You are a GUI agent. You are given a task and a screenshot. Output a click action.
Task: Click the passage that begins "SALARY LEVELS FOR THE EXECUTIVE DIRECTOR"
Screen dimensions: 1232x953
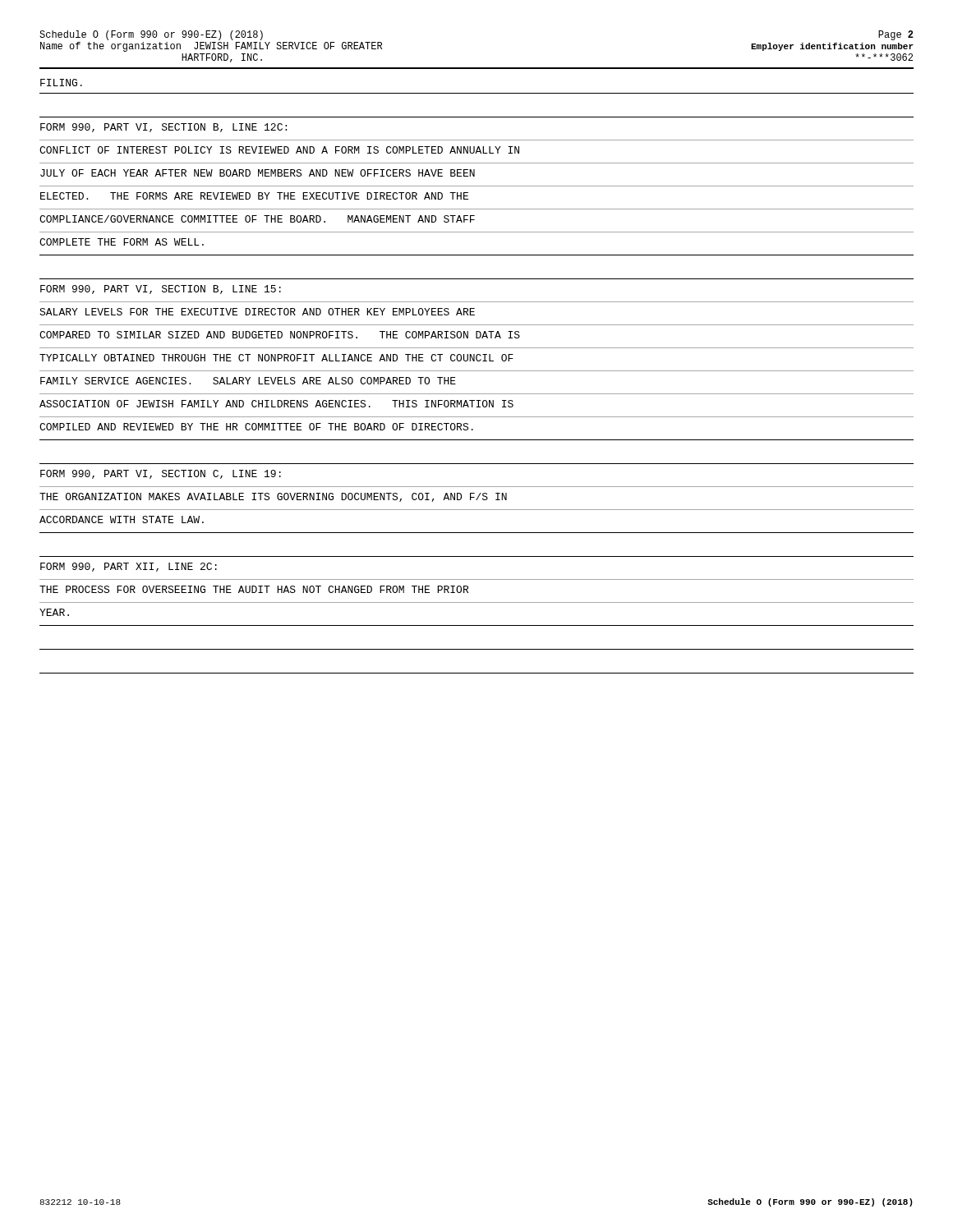click(476, 371)
